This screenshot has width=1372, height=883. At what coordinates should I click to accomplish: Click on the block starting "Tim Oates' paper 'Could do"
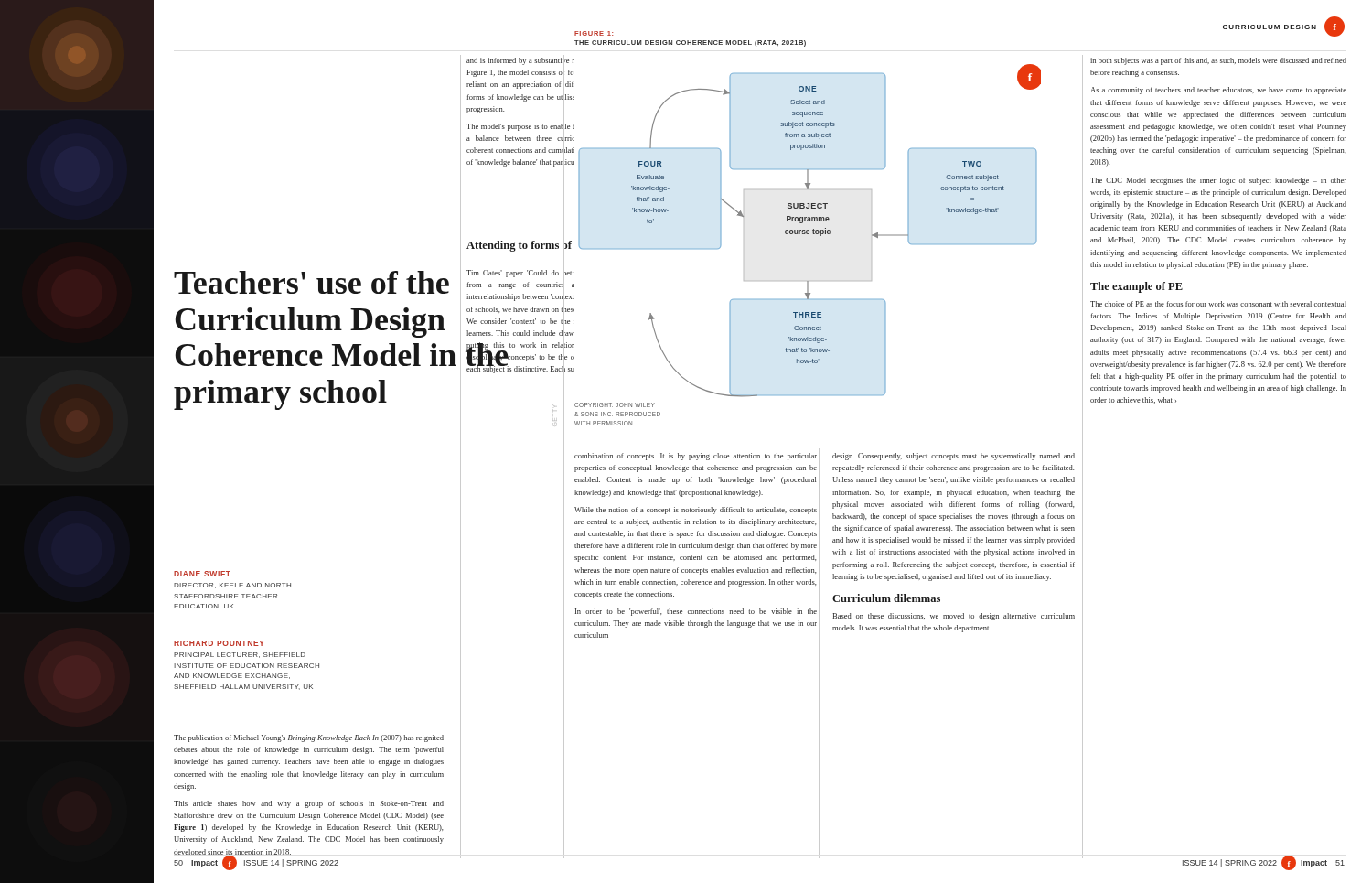click(590, 321)
